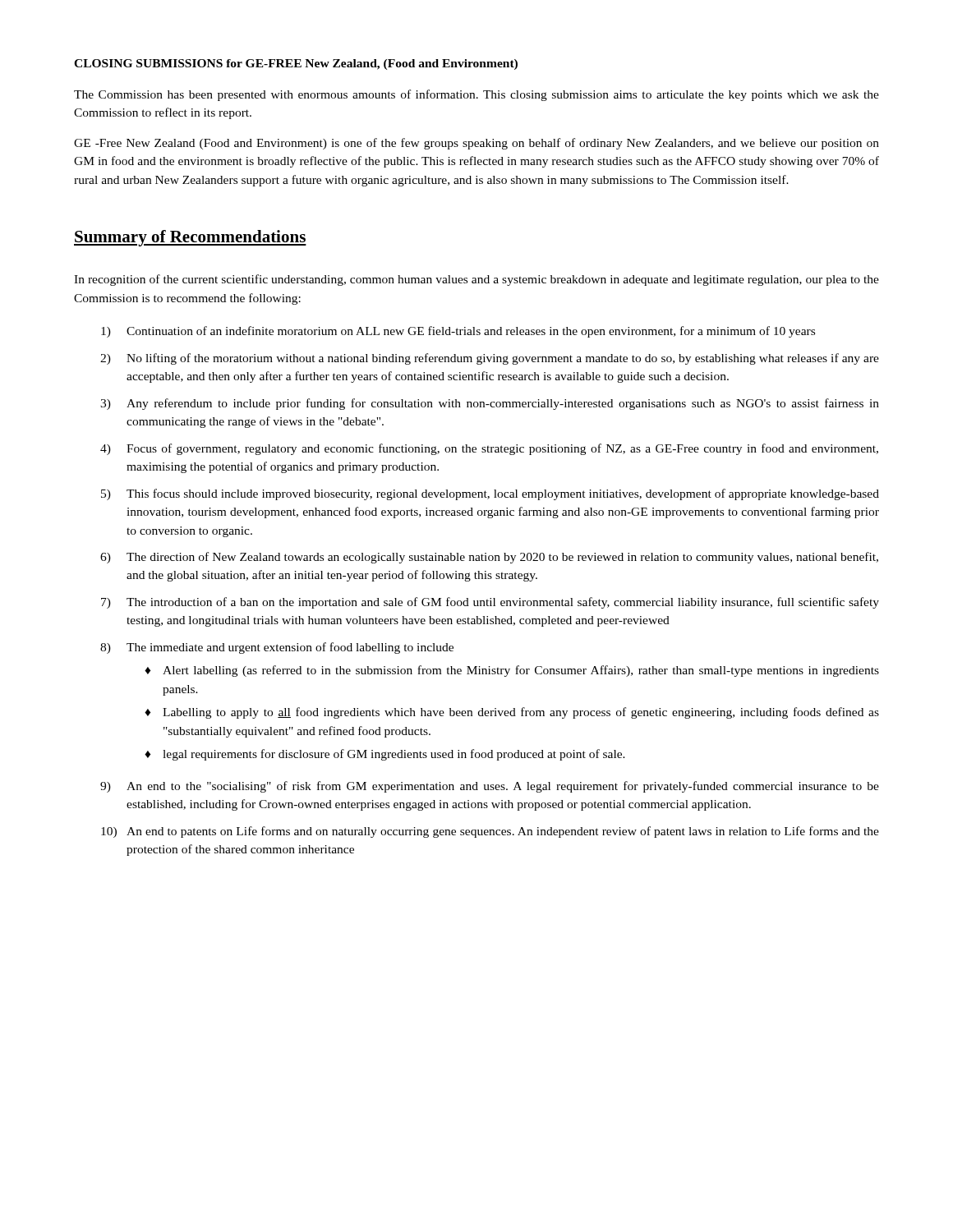The width and height of the screenshot is (953, 1232).
Task: Select the text block that reads "The Commission has"
Action: 476,103
